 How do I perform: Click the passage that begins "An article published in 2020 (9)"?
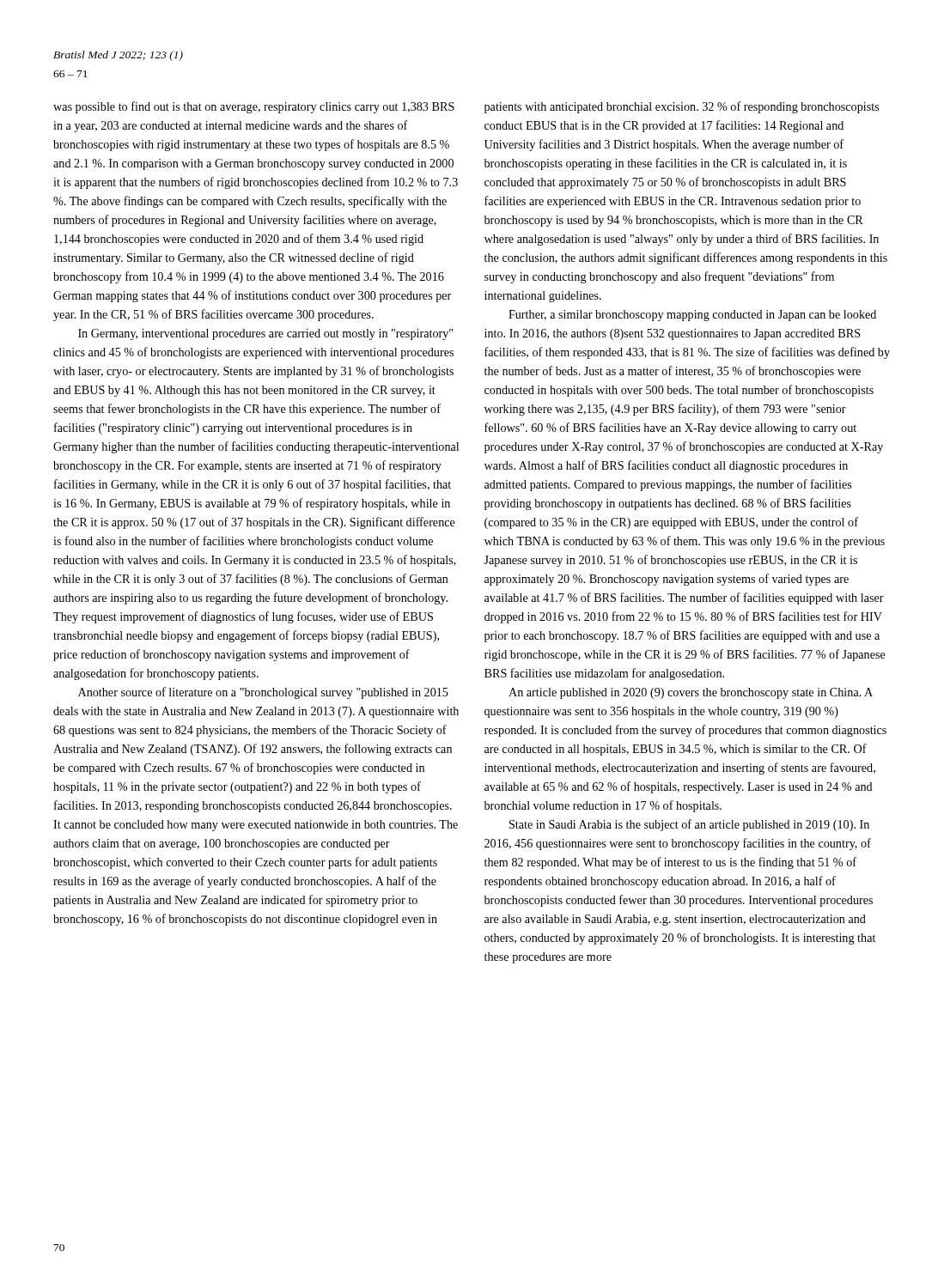tap(687, 749)
